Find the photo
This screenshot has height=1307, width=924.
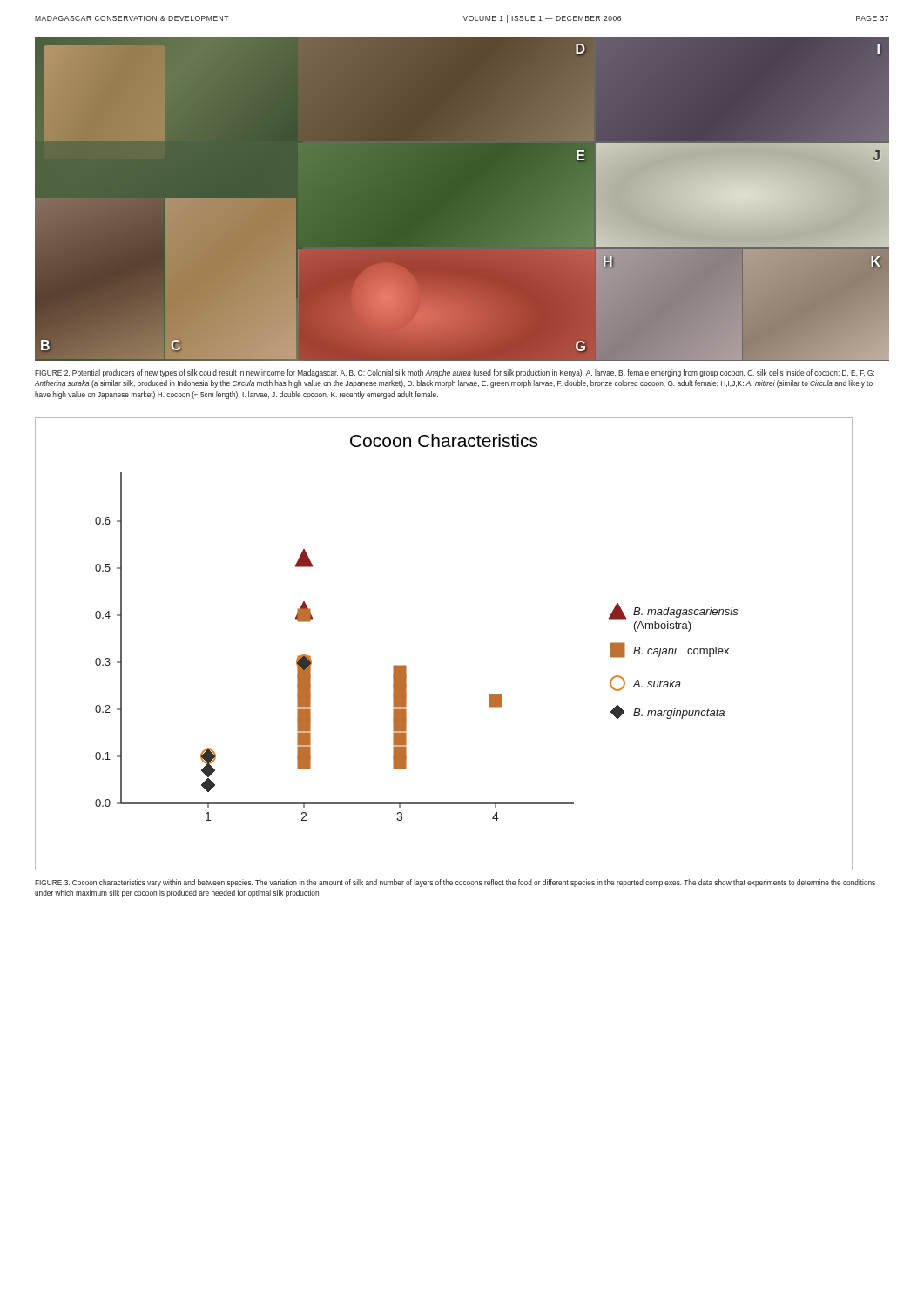[x=462, y=199]
